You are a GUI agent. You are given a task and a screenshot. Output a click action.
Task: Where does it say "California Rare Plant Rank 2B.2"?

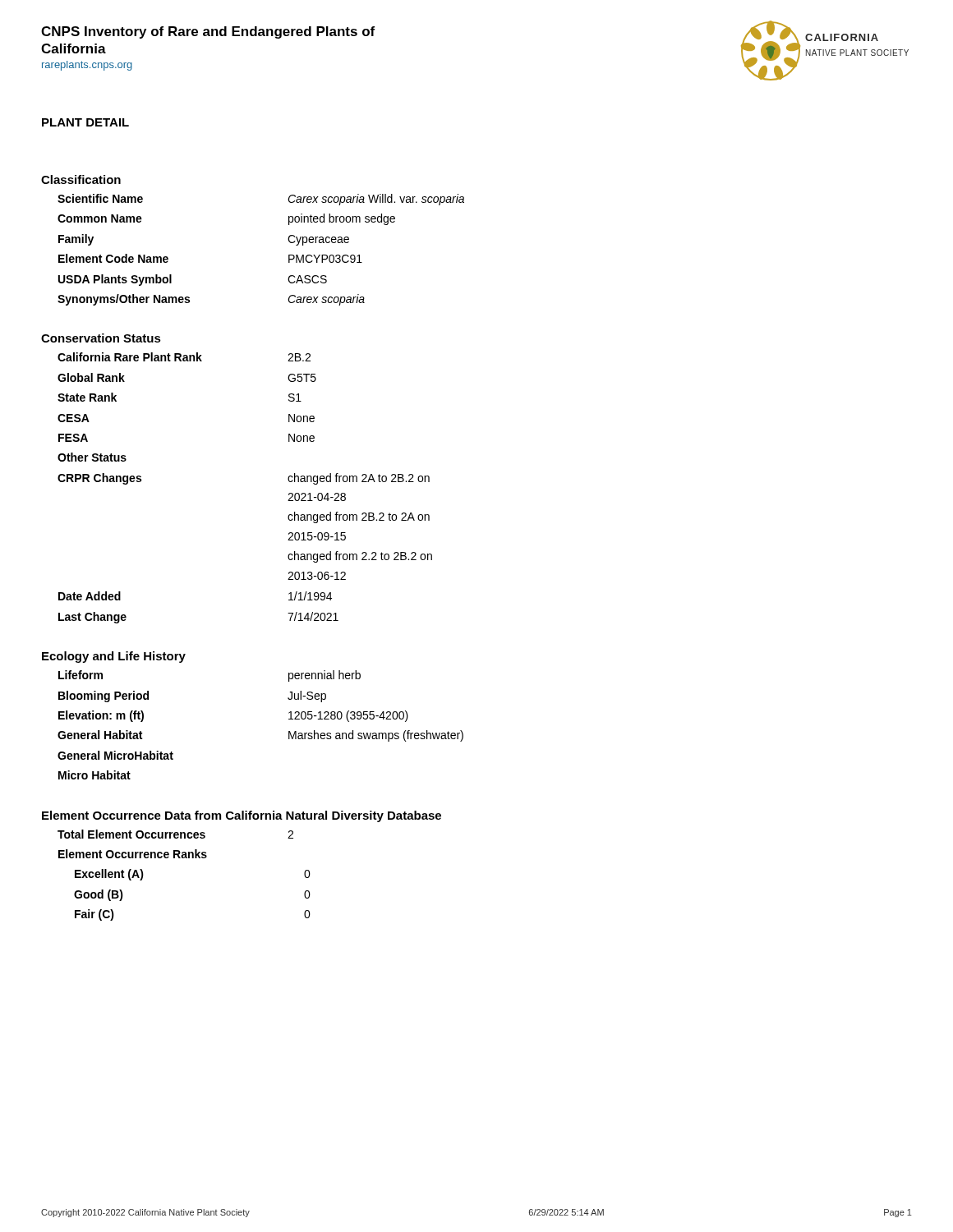tap(184, 357)
